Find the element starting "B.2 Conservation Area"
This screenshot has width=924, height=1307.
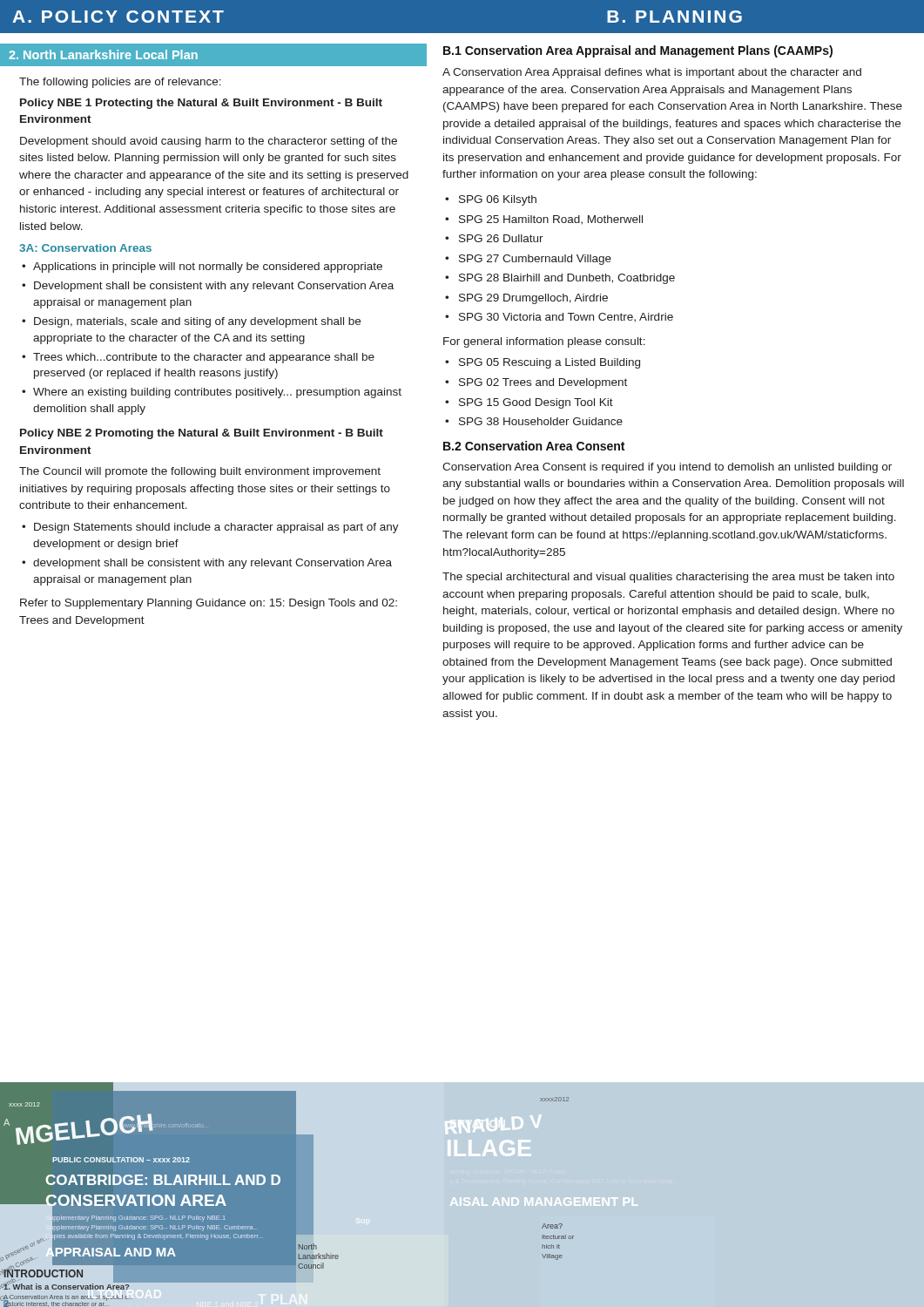(534, 446)
